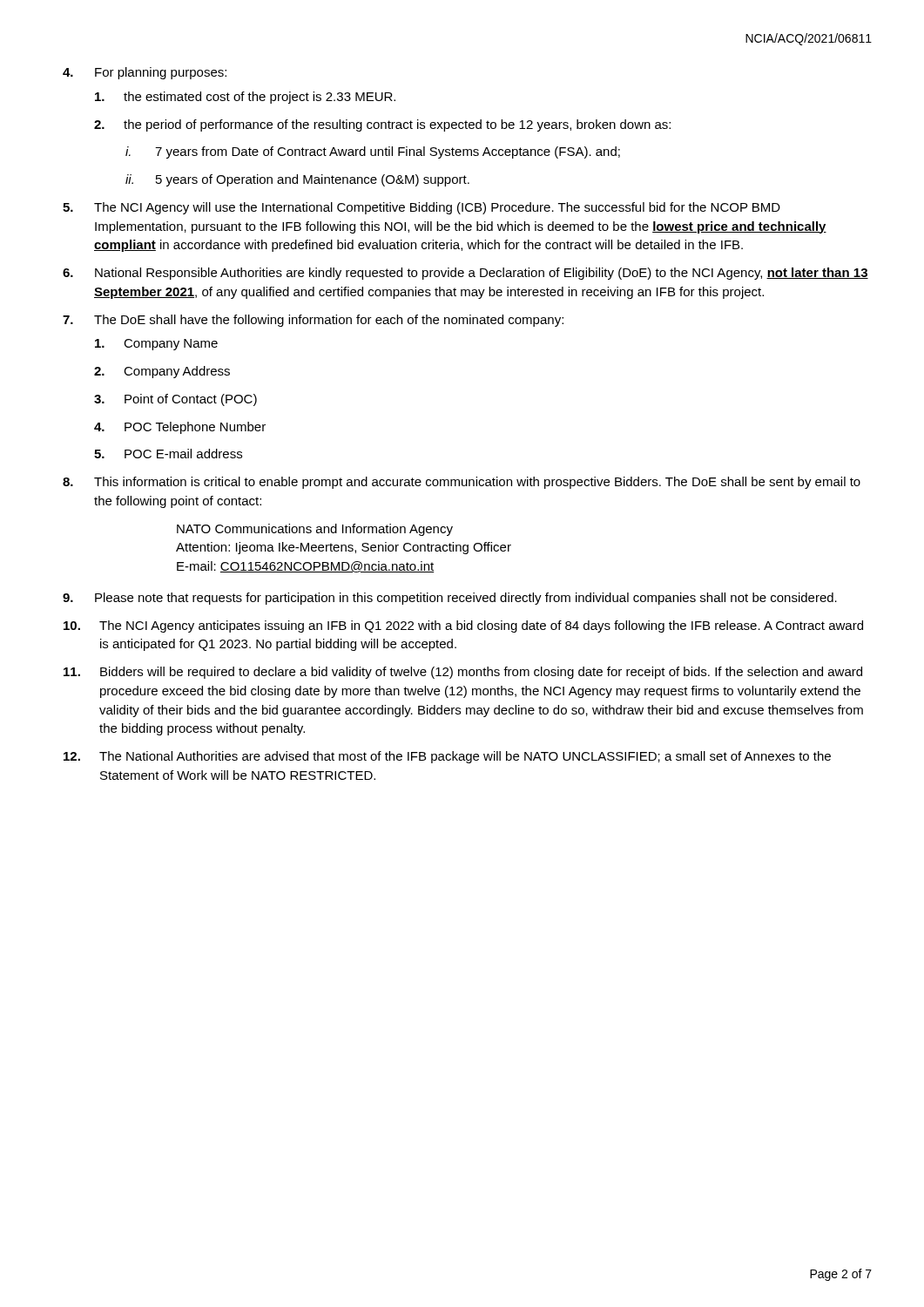This screenshot has width=924, height=1307.
Task: Find the list item that reads "6. National Responsible"
Action: [x=467, y=282]
